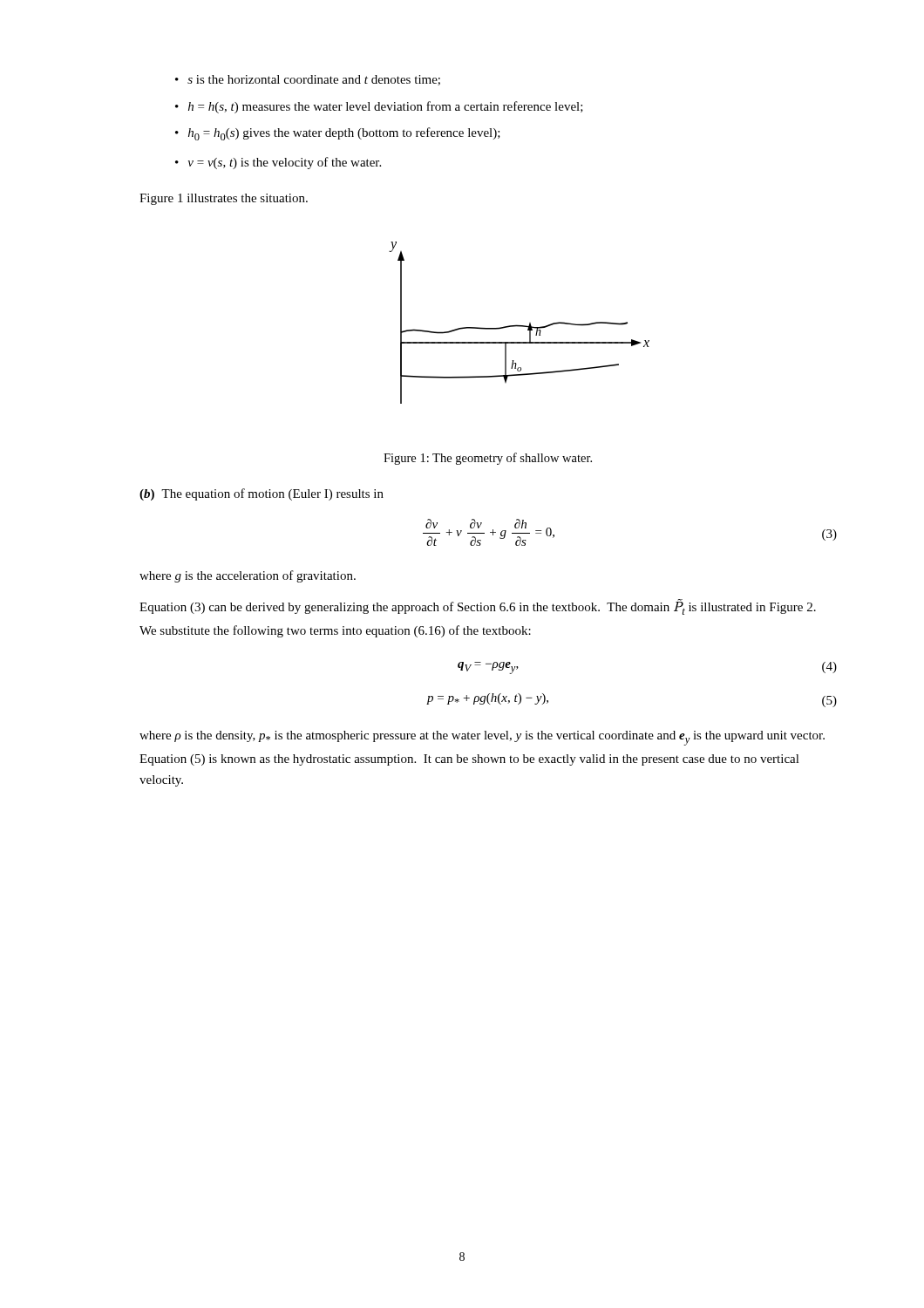924x1308 pixels.
Task: Point to the element starting "where ρ is the density, p* is the"
Action: click(x=482, y=758)
